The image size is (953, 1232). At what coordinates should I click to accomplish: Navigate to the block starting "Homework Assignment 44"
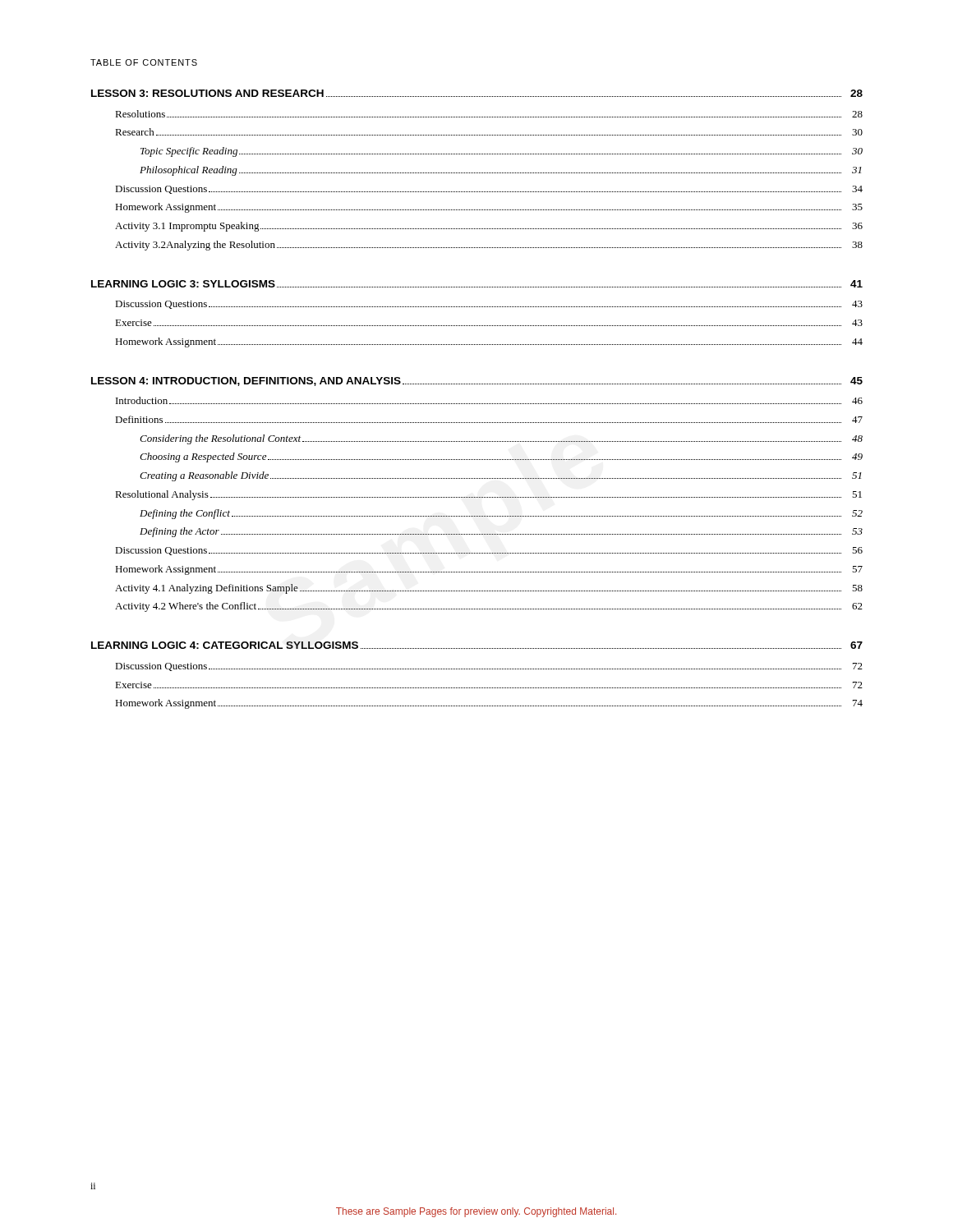(x=476, y=342)
